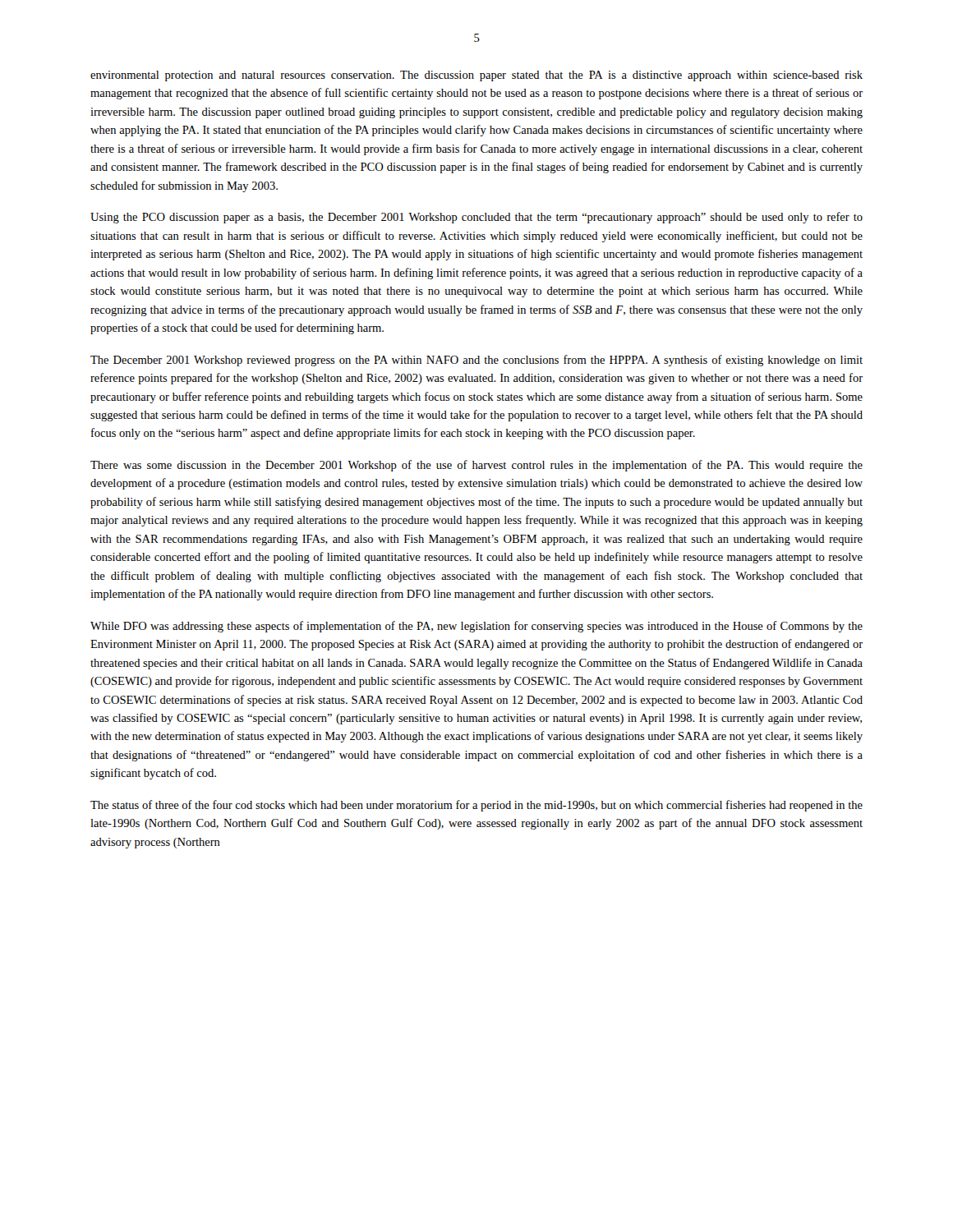Point to the region starting "While DFO was addressing these"

476,699
